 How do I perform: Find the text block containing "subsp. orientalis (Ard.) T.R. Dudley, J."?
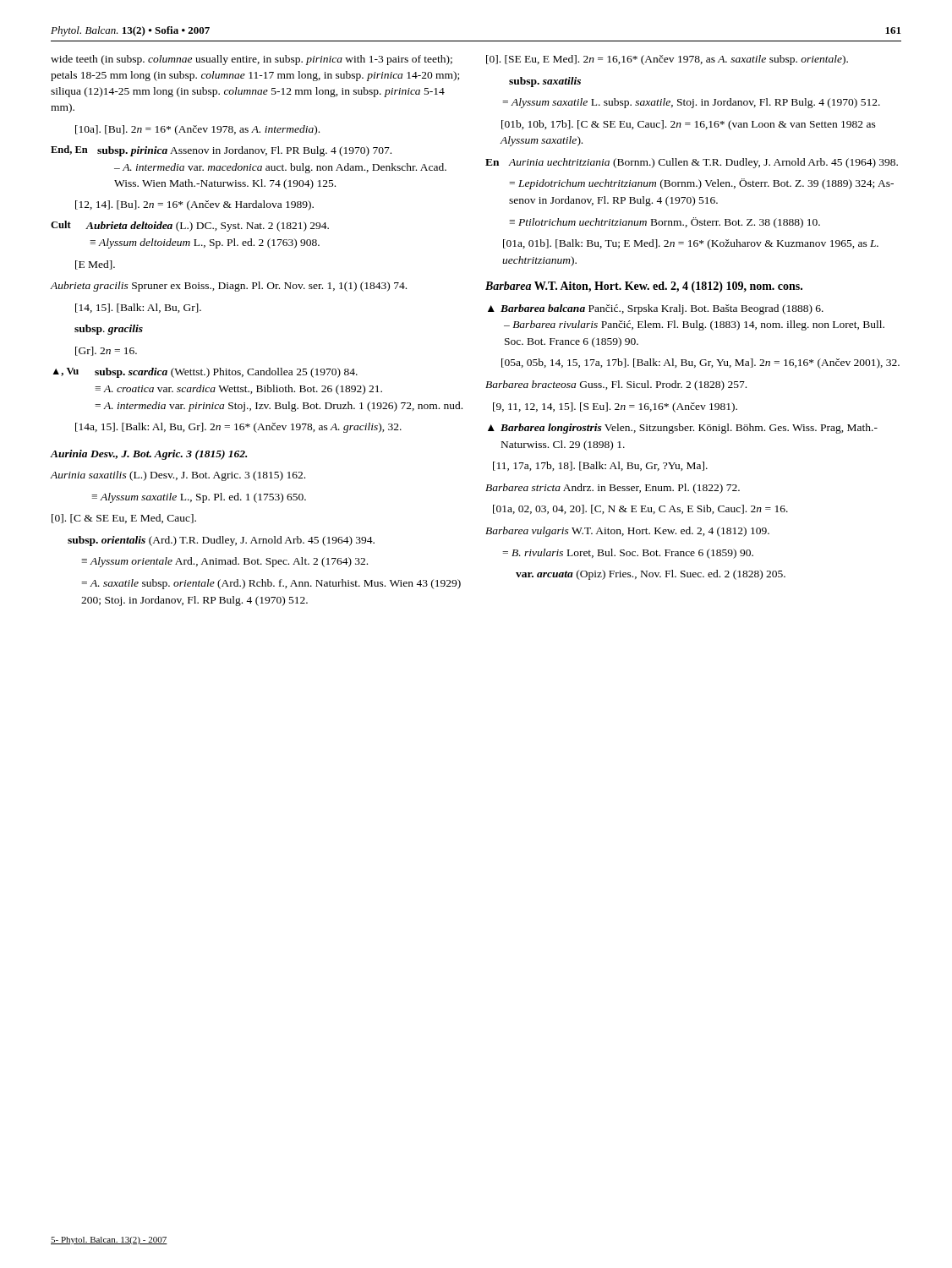click(x=221, y=540)
